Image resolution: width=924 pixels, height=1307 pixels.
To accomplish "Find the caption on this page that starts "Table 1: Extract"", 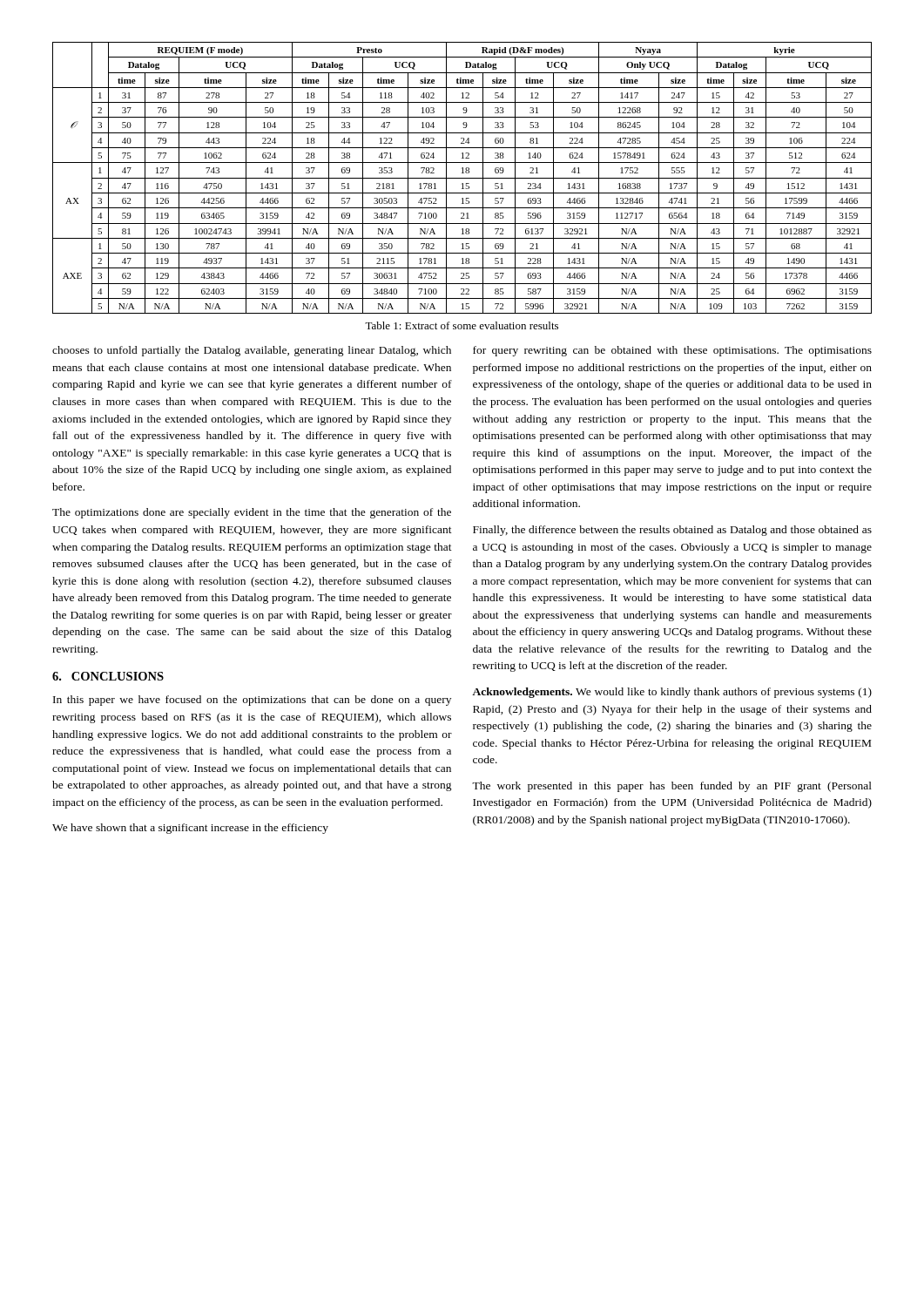I will 462,326.
